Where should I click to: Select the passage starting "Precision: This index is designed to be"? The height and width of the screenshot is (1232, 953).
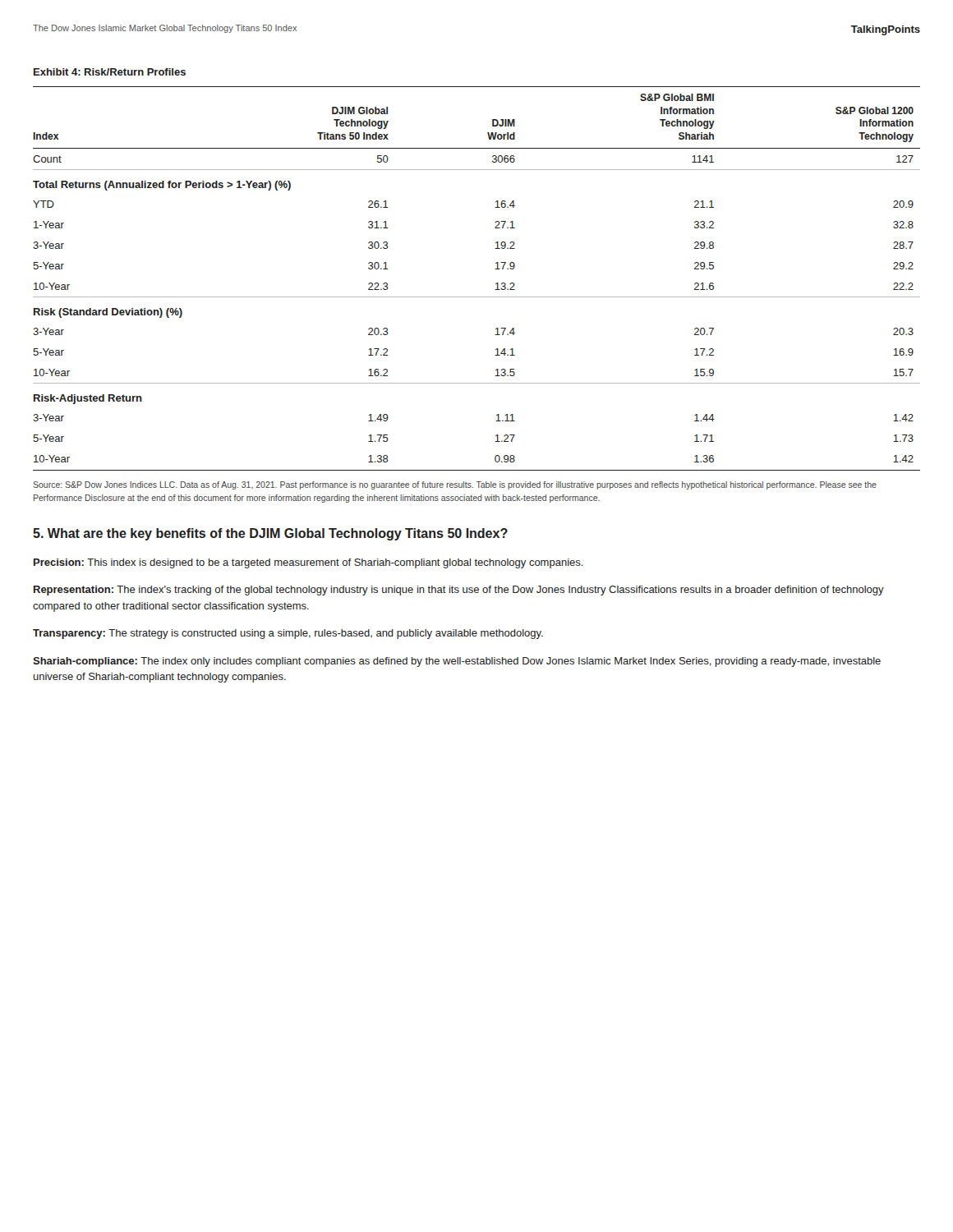coord(308,562)
